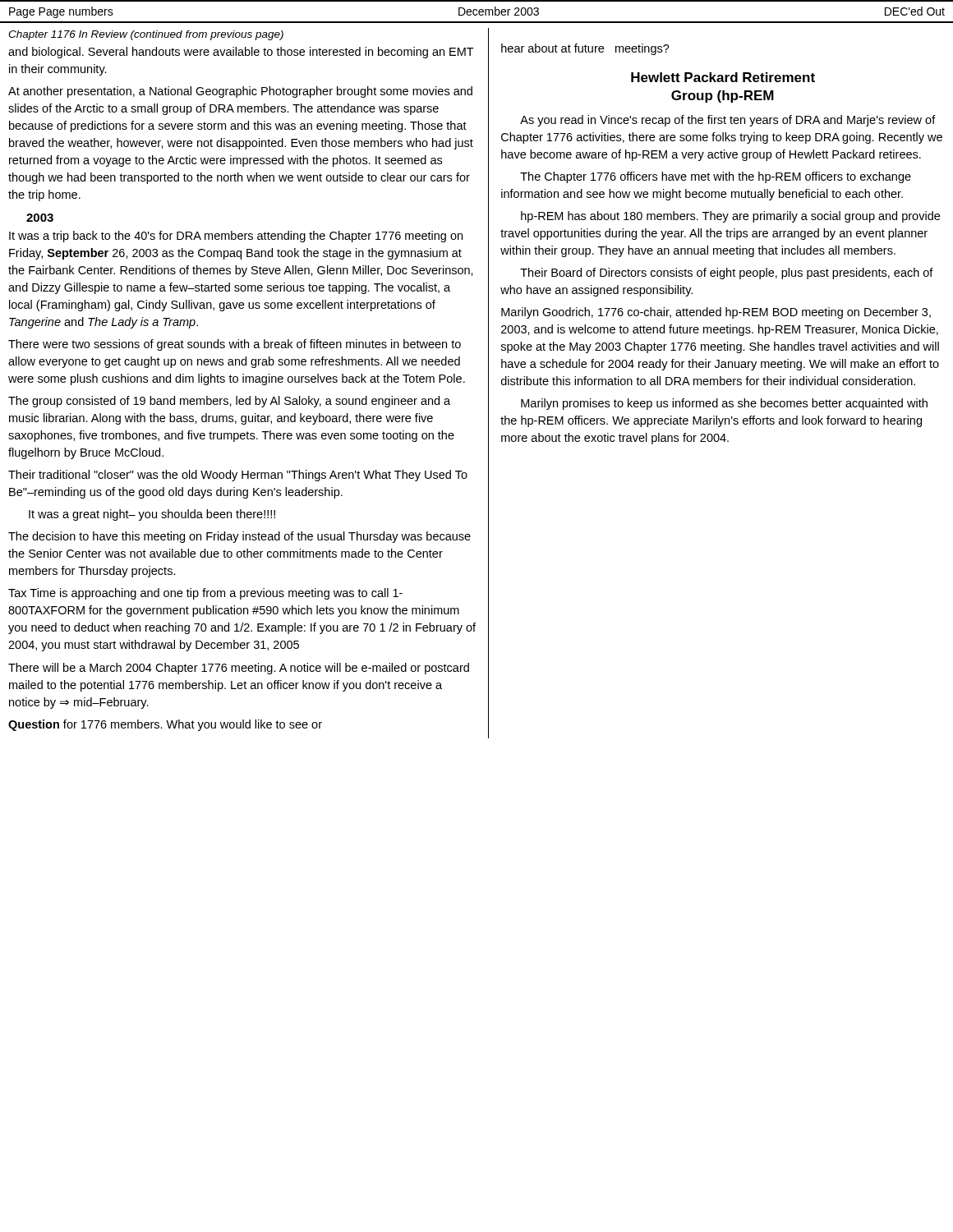
Task: Select the text block that reads "hear about at"
Action: click(585, 49)
